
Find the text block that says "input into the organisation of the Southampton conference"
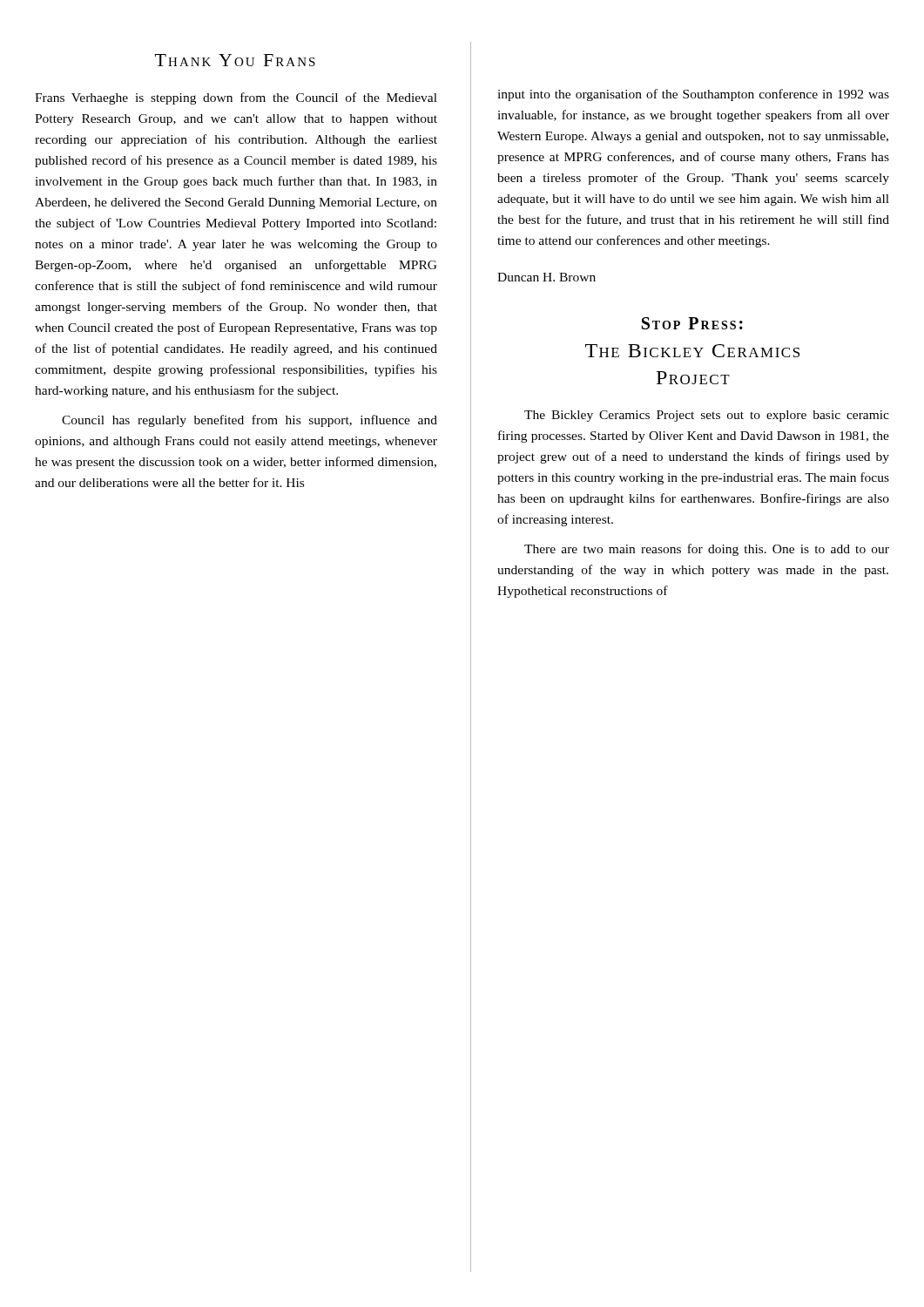pos(693,167)
